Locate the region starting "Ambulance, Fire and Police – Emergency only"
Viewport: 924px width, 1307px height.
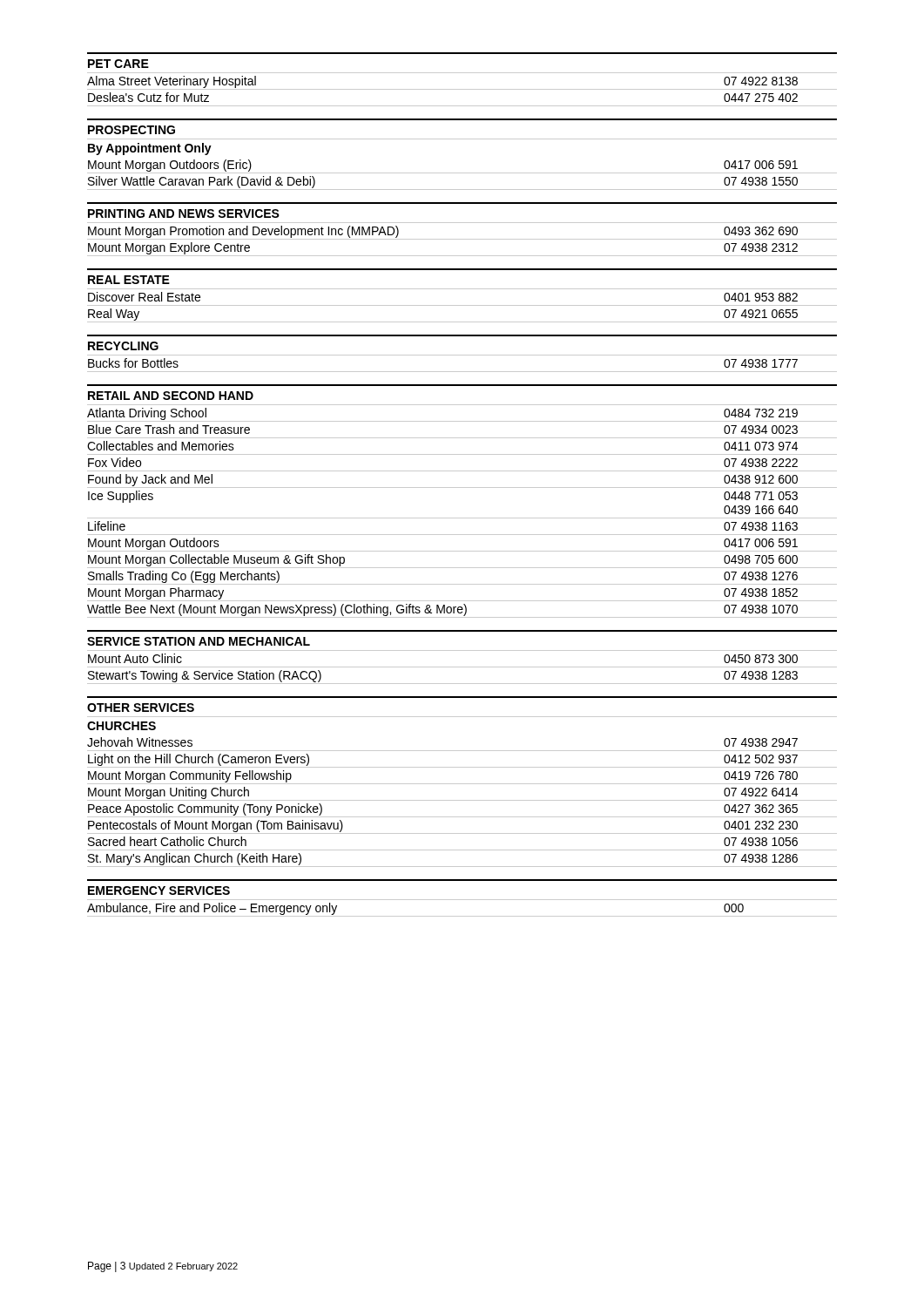click(x=462, y=908)
